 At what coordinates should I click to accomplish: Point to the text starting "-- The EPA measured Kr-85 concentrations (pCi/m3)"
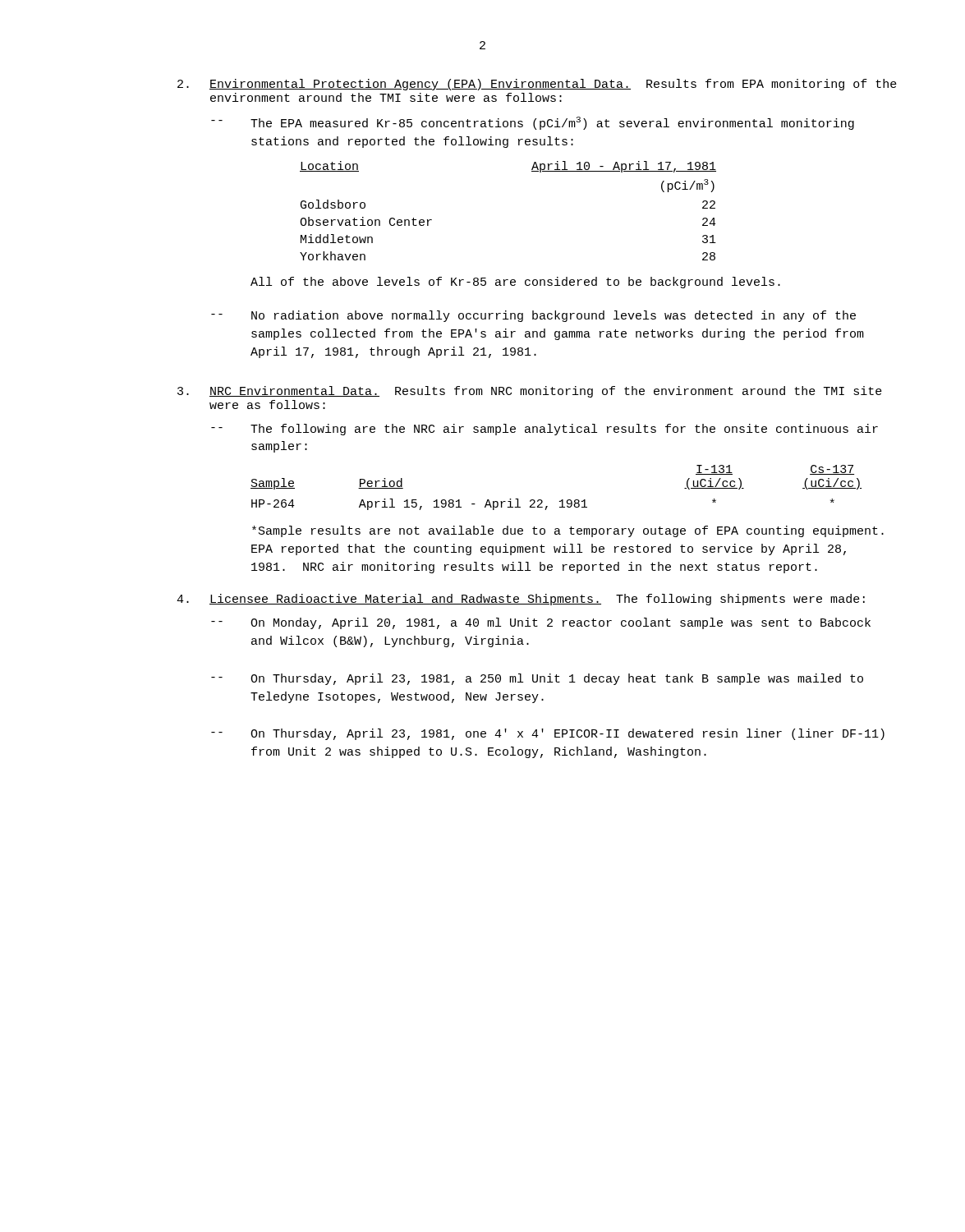[x=533, y=123]
